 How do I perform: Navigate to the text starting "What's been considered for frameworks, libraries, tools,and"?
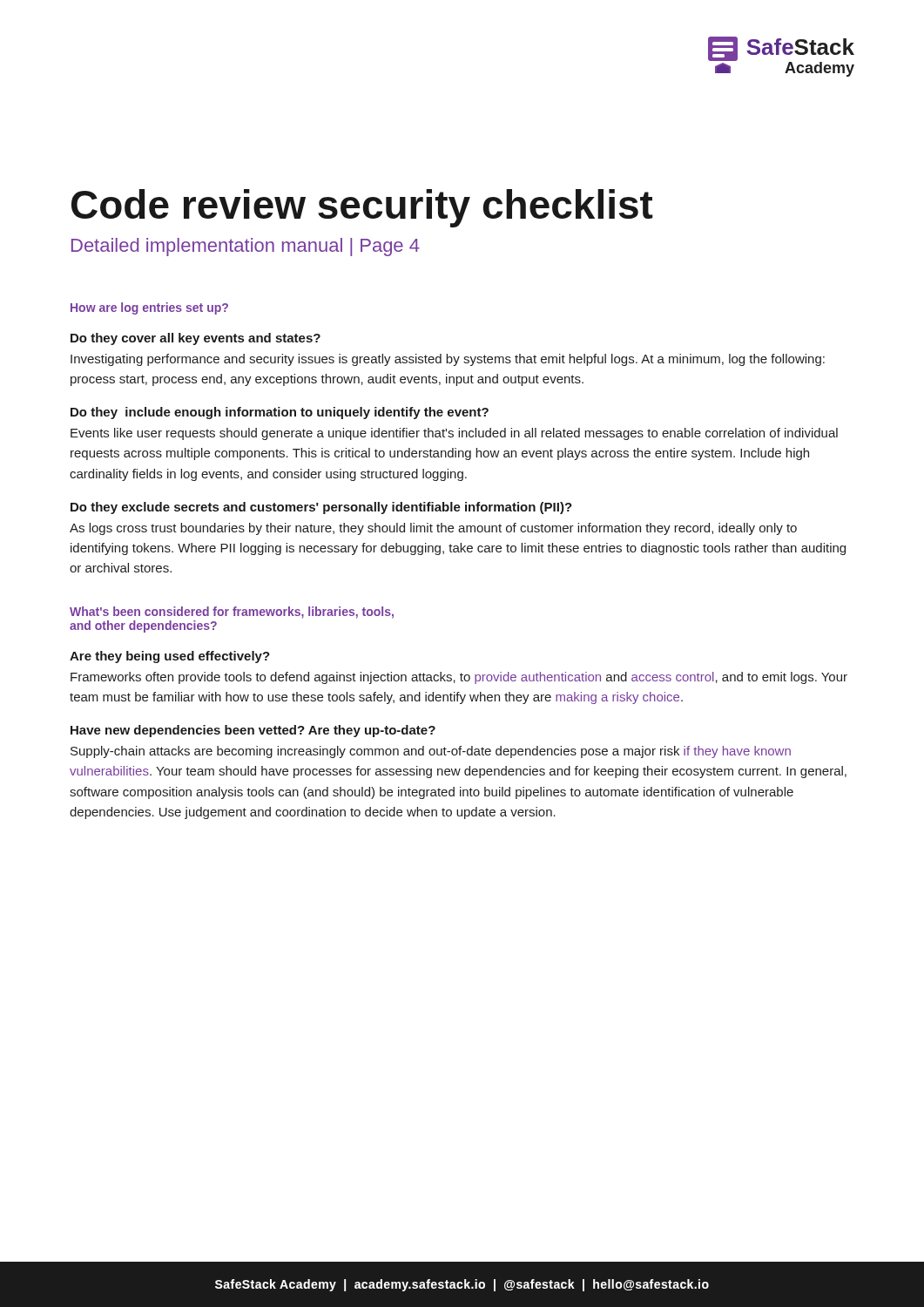click(x=232, y=613)
